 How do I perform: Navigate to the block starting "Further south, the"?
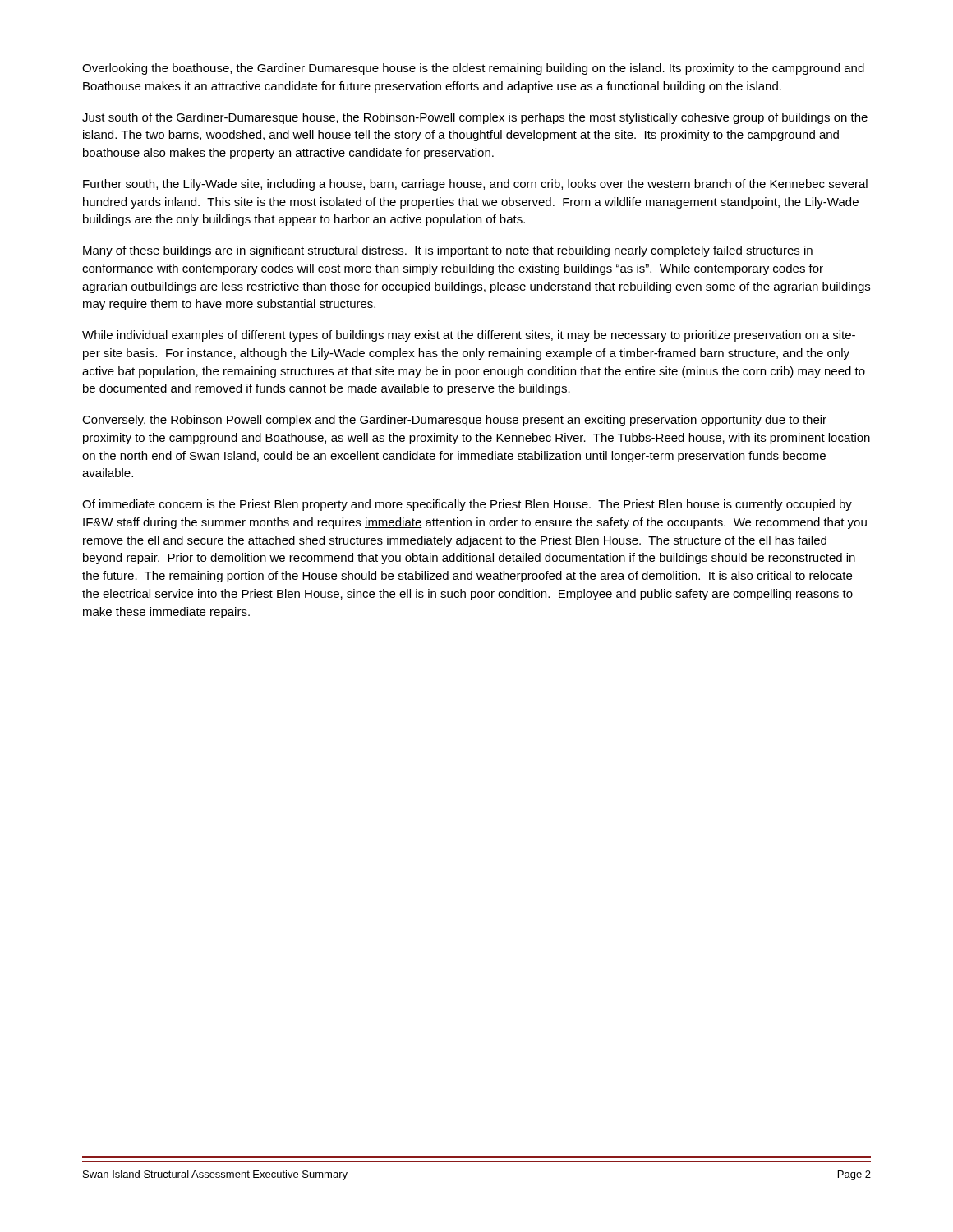point(475,201)
